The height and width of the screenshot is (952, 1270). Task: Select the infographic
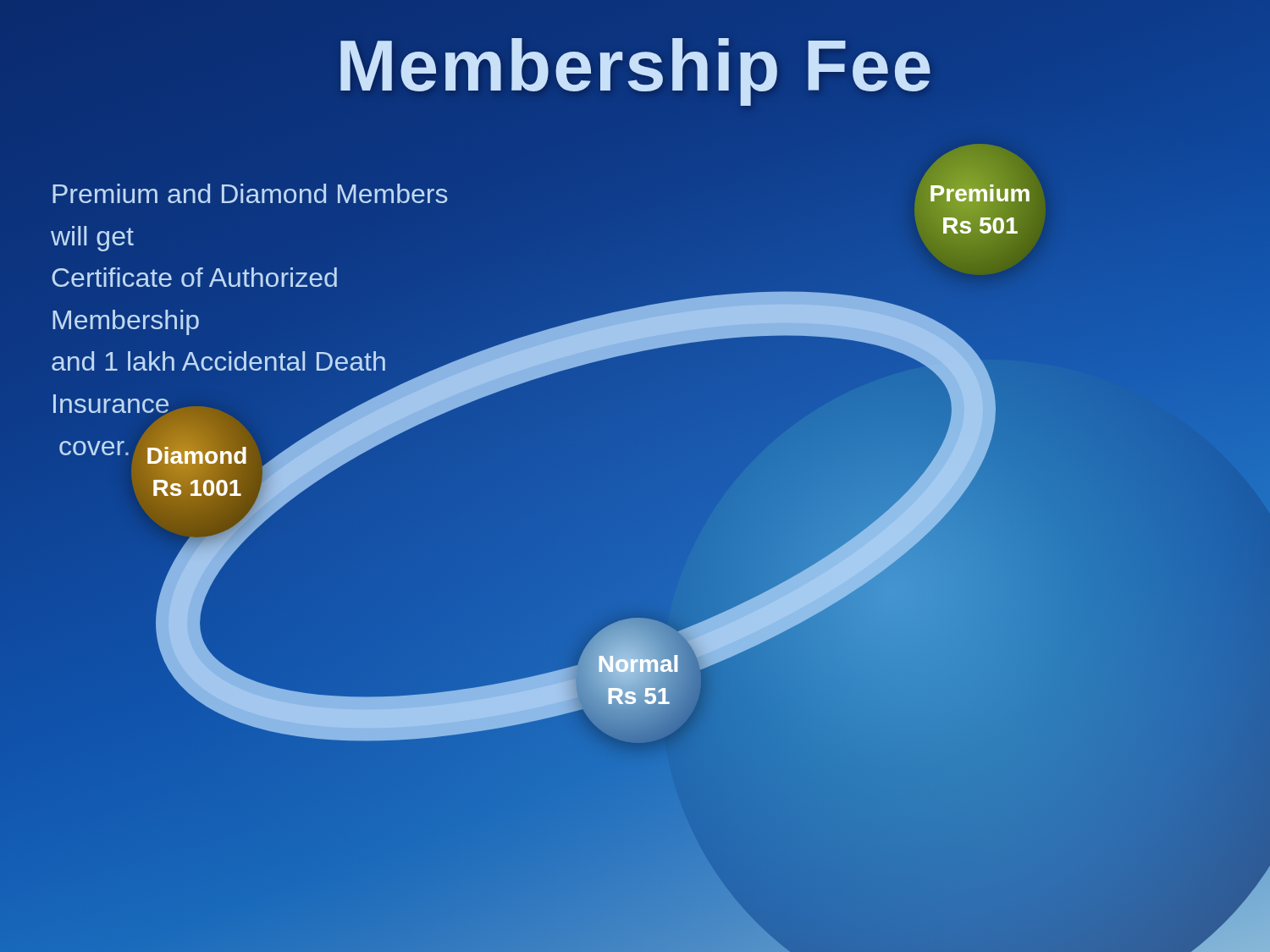(x=635, y=476)
